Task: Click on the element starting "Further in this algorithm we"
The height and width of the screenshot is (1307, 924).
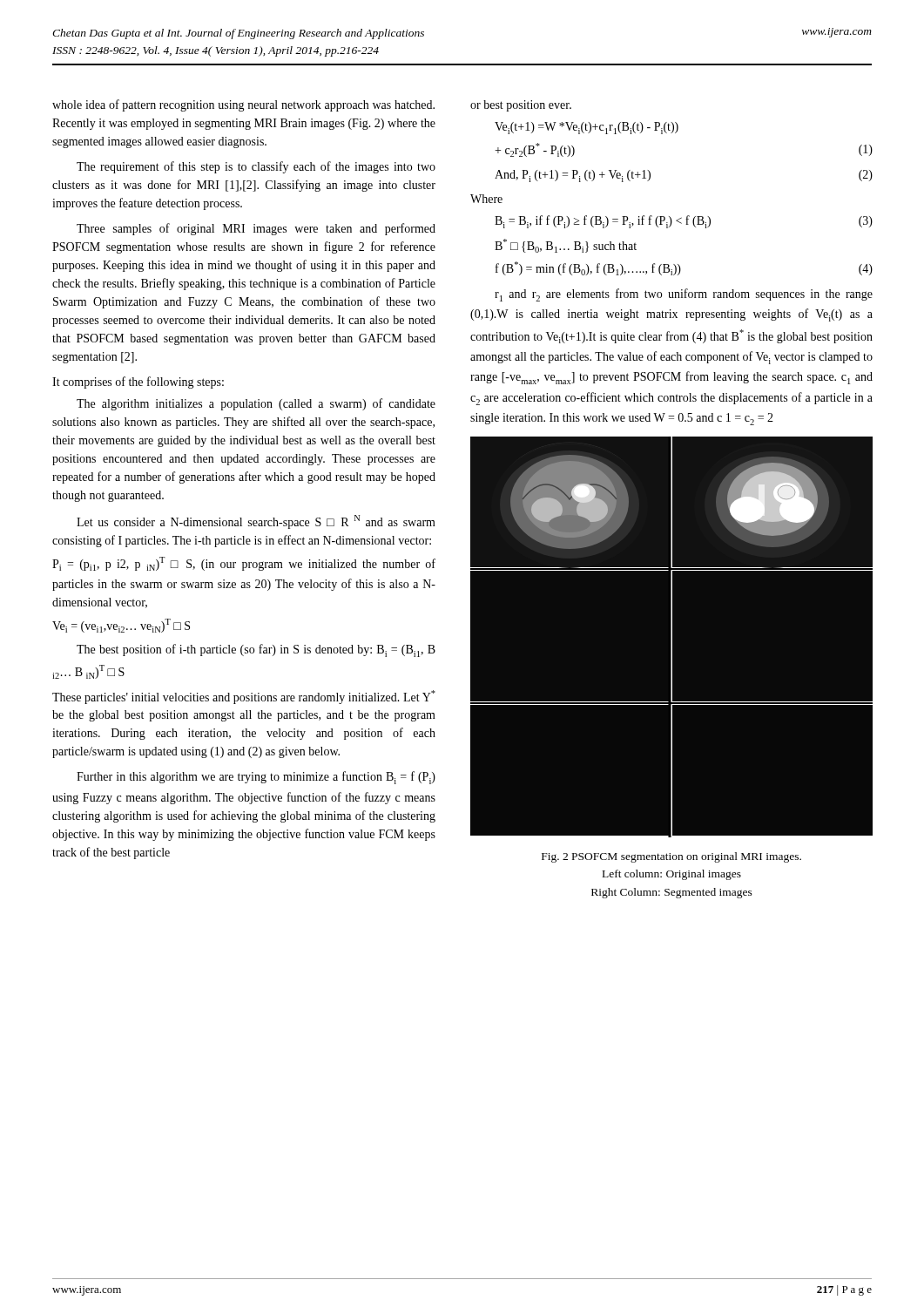Action: (x=244, y=815)
